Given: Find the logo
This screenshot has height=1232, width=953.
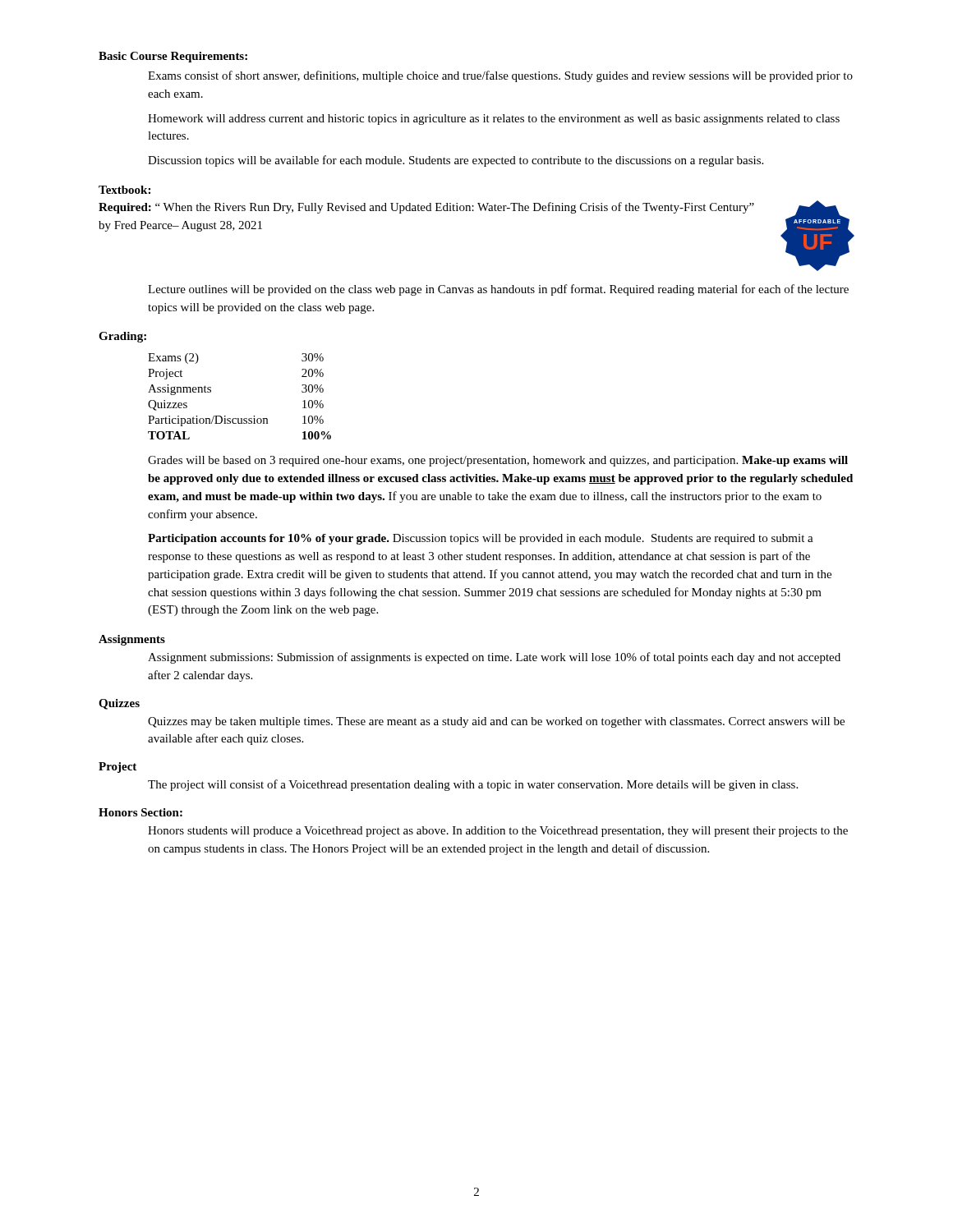Looking at the screenshot, I should 817,237.
